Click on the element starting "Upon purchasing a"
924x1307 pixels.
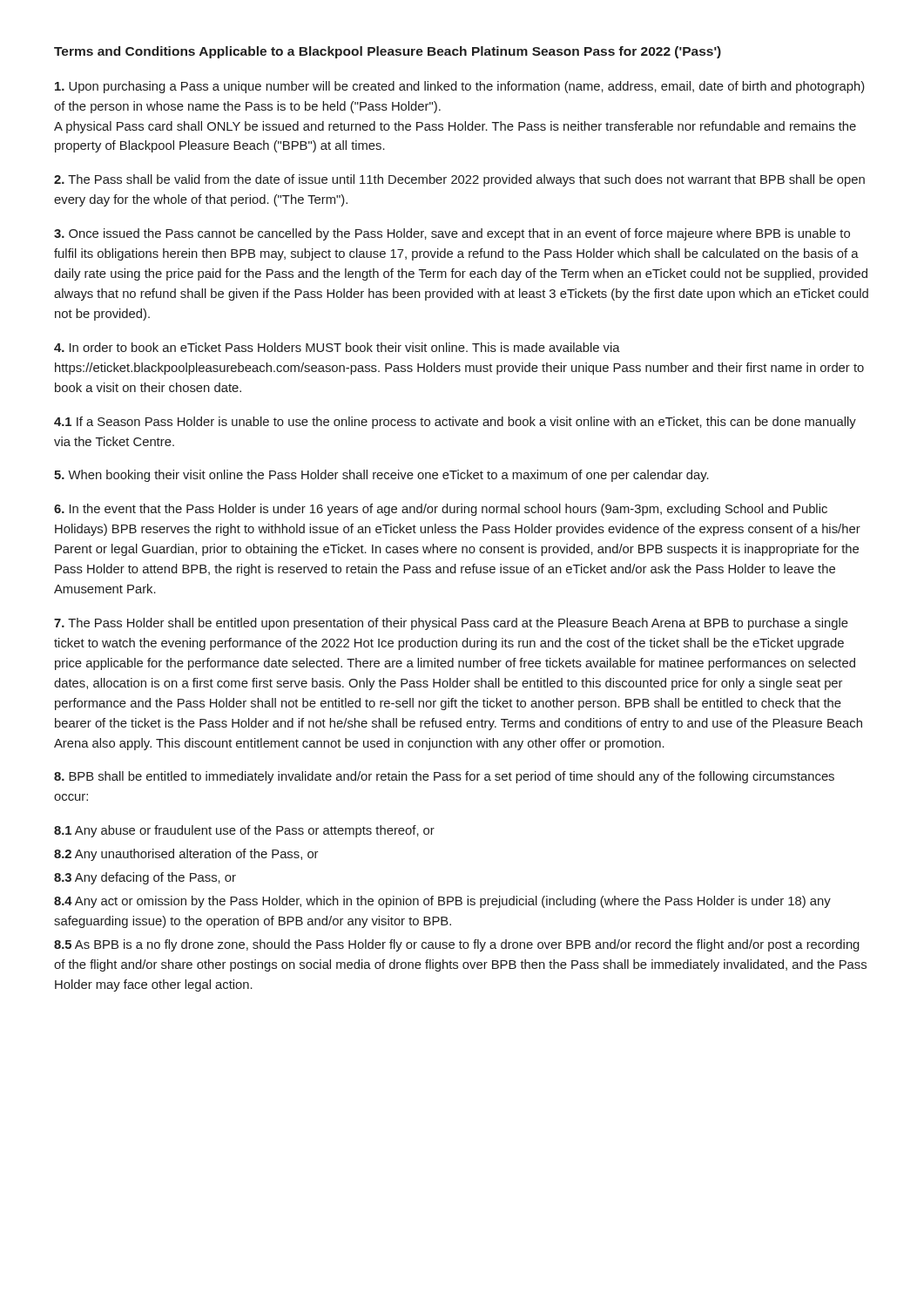click(x=459, y=116)
